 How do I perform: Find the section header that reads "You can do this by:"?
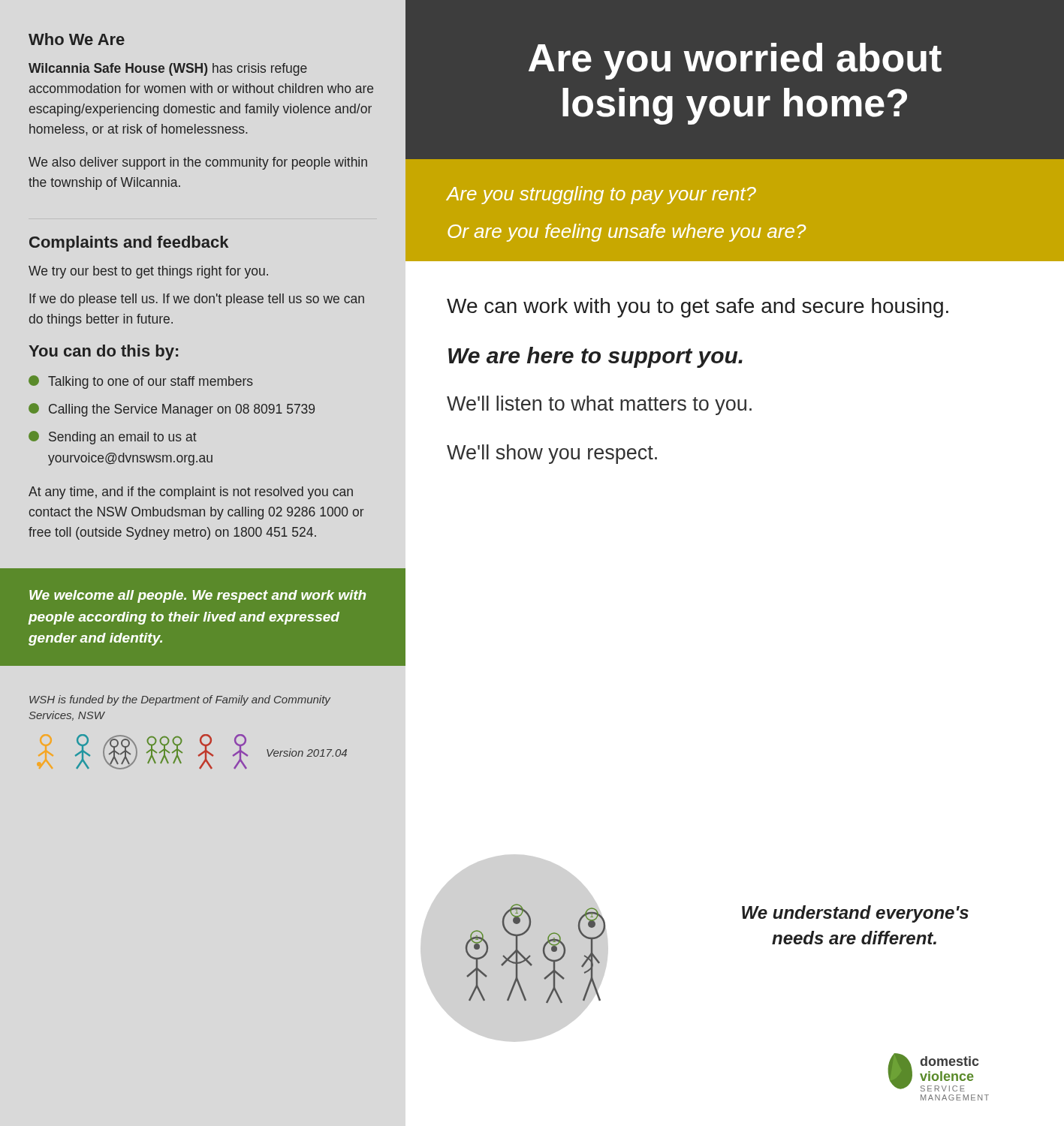coord(104,351)
